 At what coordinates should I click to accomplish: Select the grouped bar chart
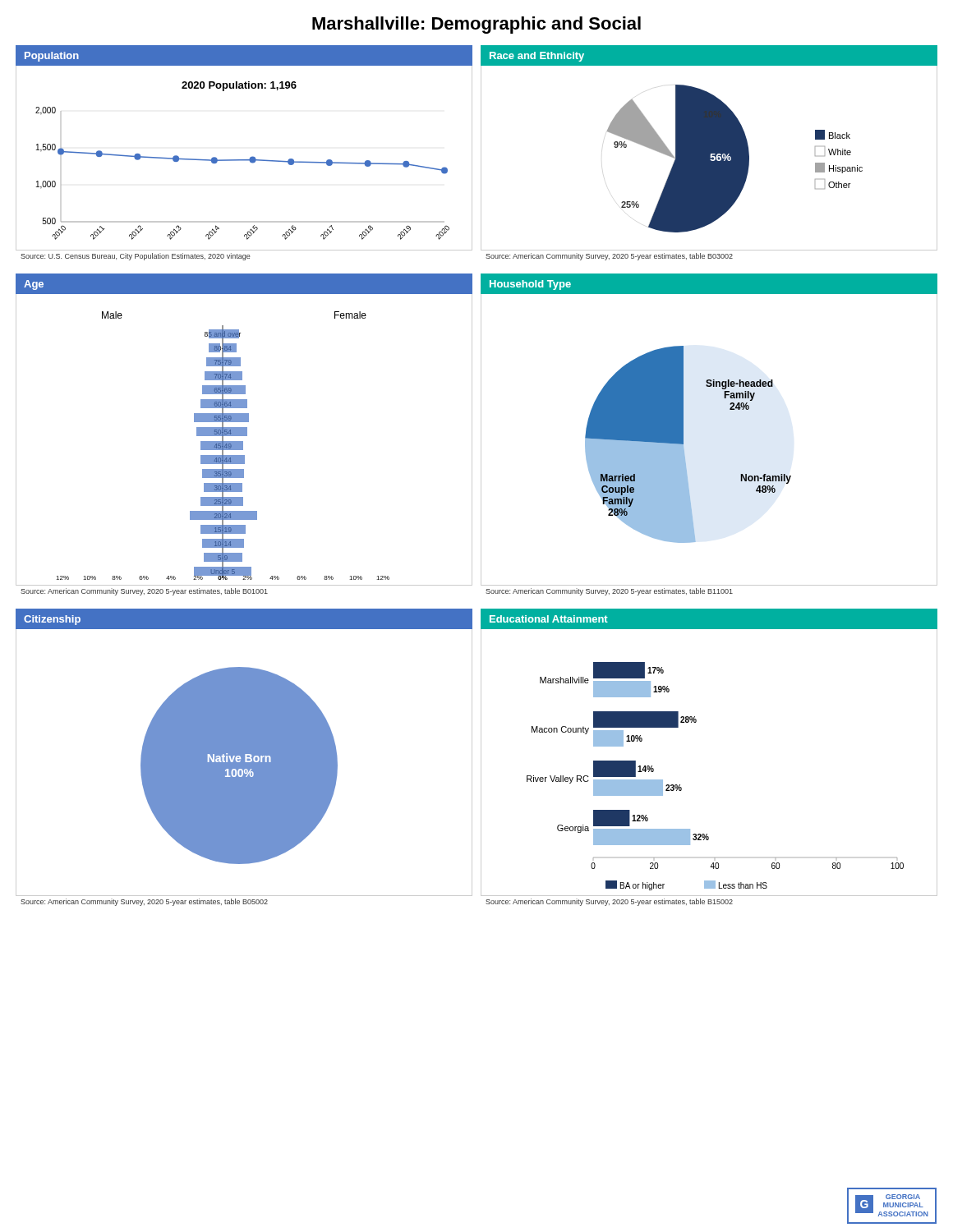[x=709, y=765]
